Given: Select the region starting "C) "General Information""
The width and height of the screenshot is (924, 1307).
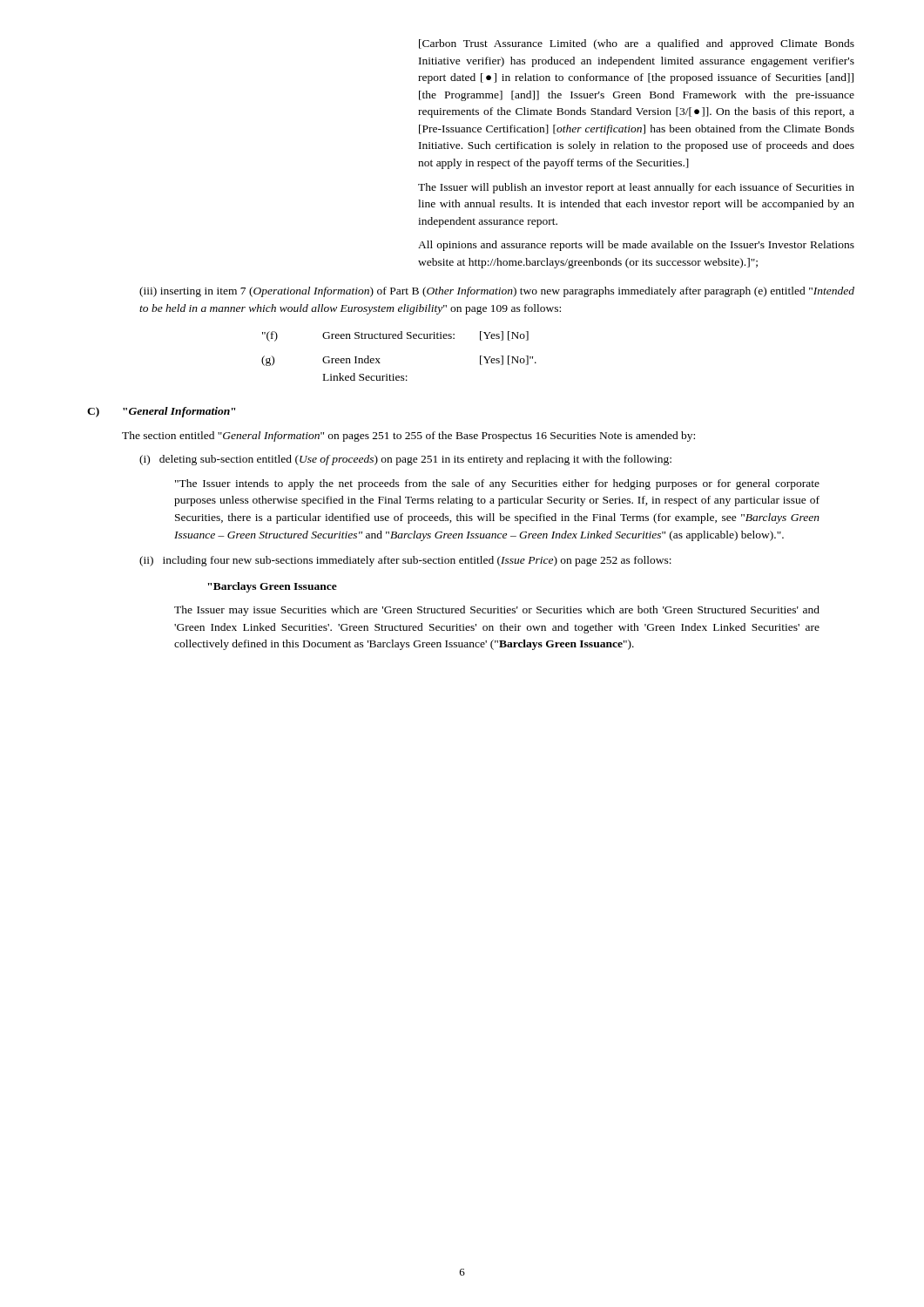Looking at the screenshot, I should pyautogui.click(x=161, y=412).
